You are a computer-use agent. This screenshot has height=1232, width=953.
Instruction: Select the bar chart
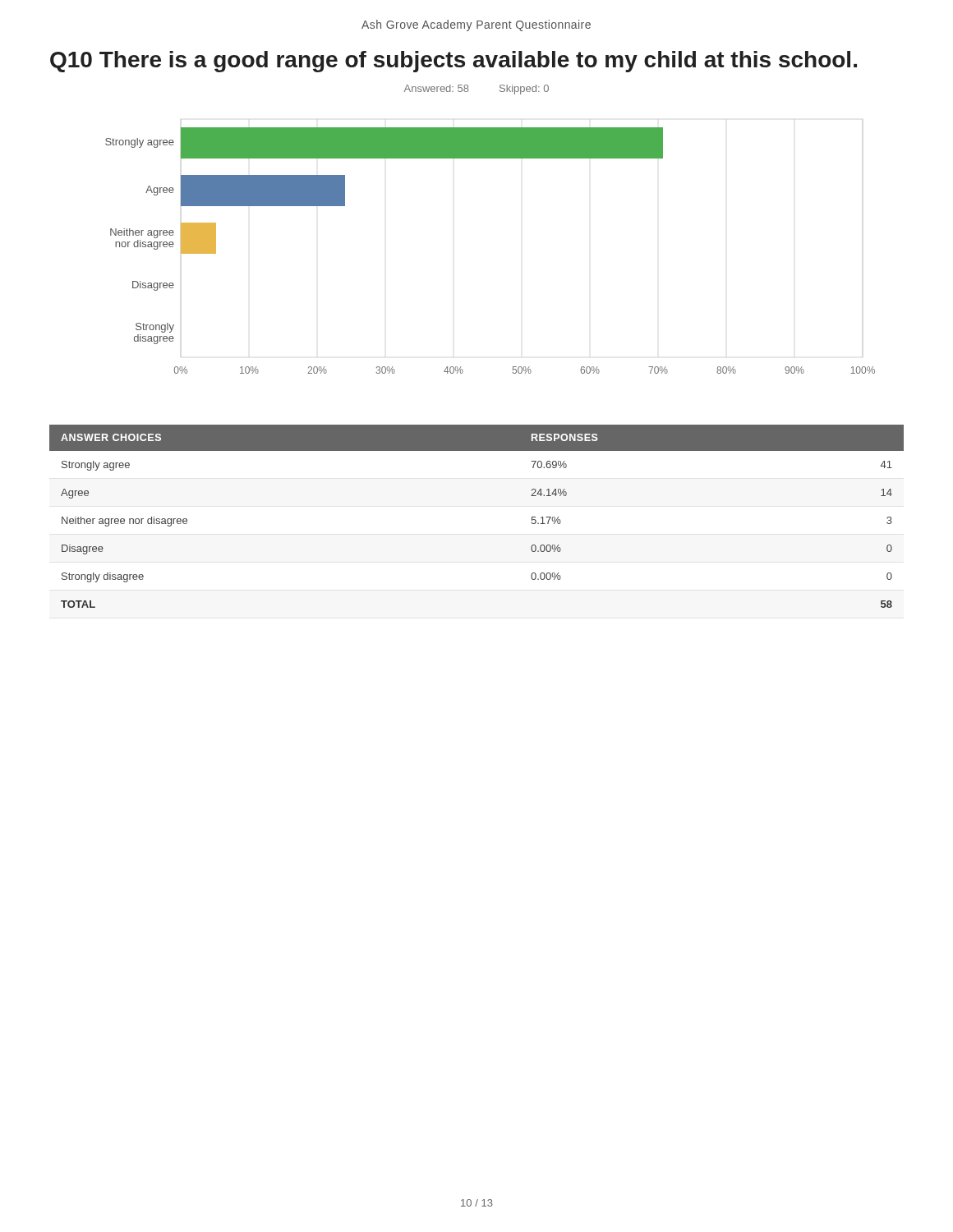tap(476, 256)
